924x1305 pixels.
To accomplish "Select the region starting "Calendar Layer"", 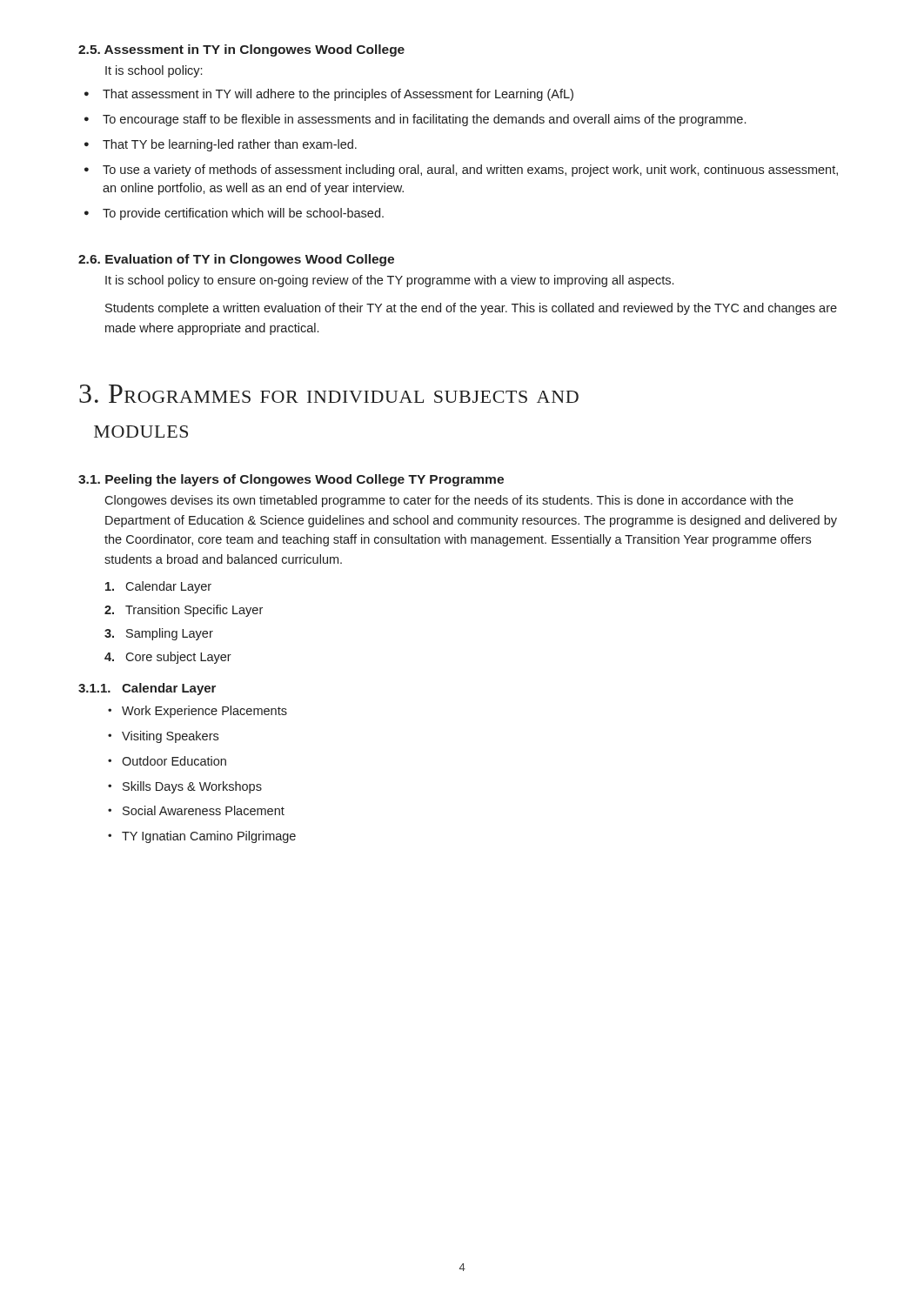I will tap(158, 587).
